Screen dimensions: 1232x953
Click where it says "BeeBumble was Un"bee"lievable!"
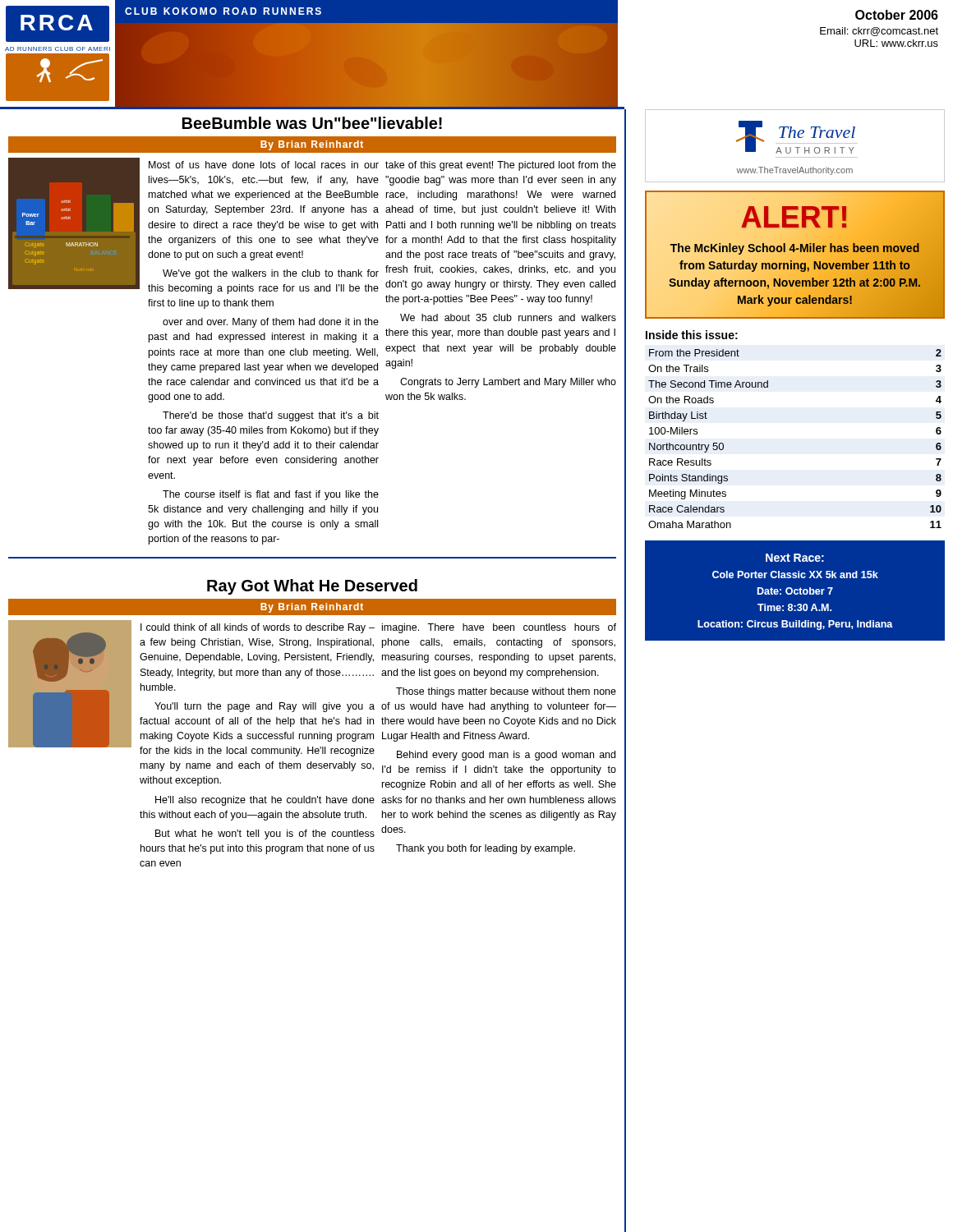pos(312,123)
